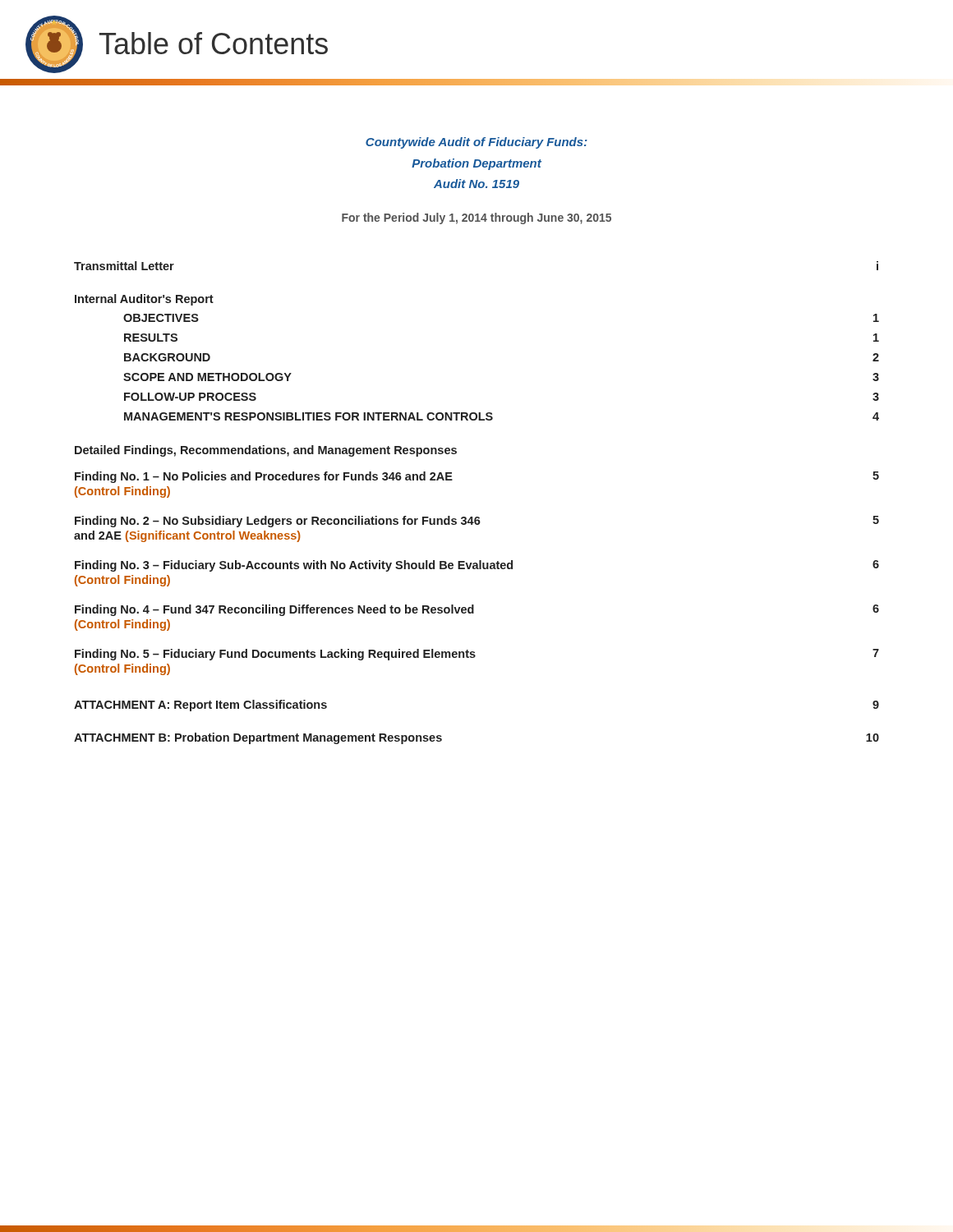Find the block on this page that starts "For the Period"
This screenshot has width=953, height=1232.
coord(476,217)
